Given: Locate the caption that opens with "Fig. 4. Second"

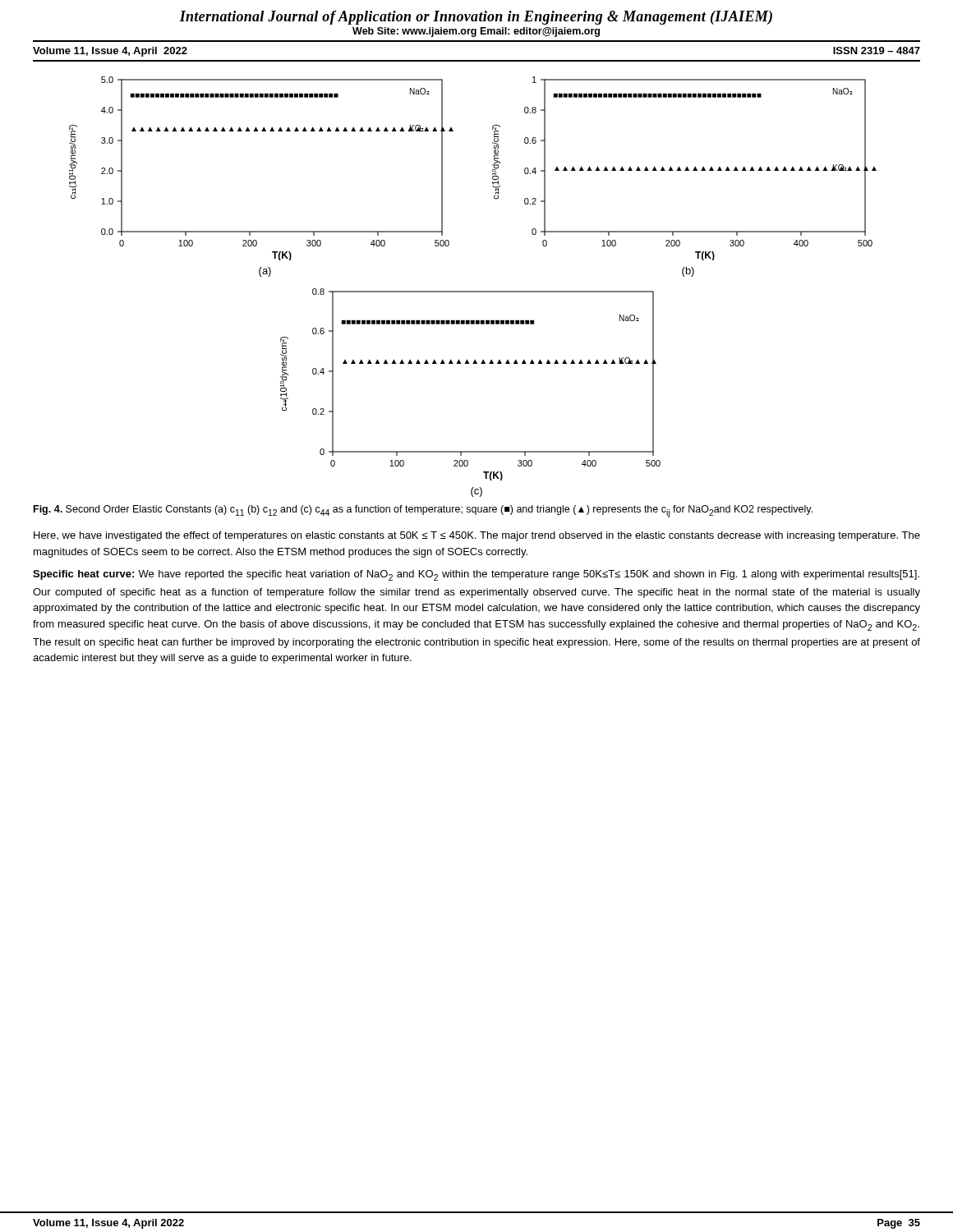Looking at the screenshot, I should pyautogui.click(x=423, y=510).
